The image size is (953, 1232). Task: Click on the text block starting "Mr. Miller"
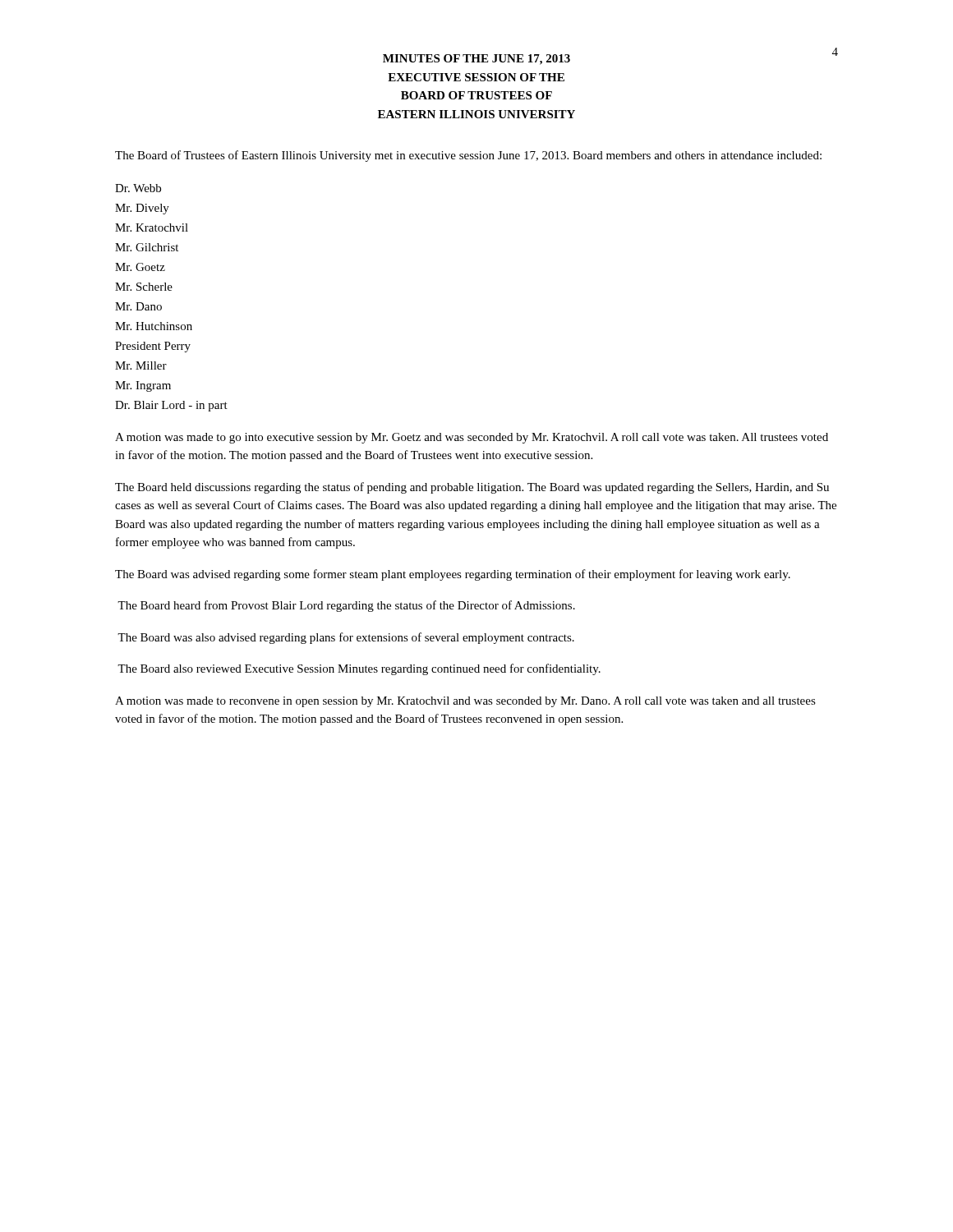click(141, 365)
